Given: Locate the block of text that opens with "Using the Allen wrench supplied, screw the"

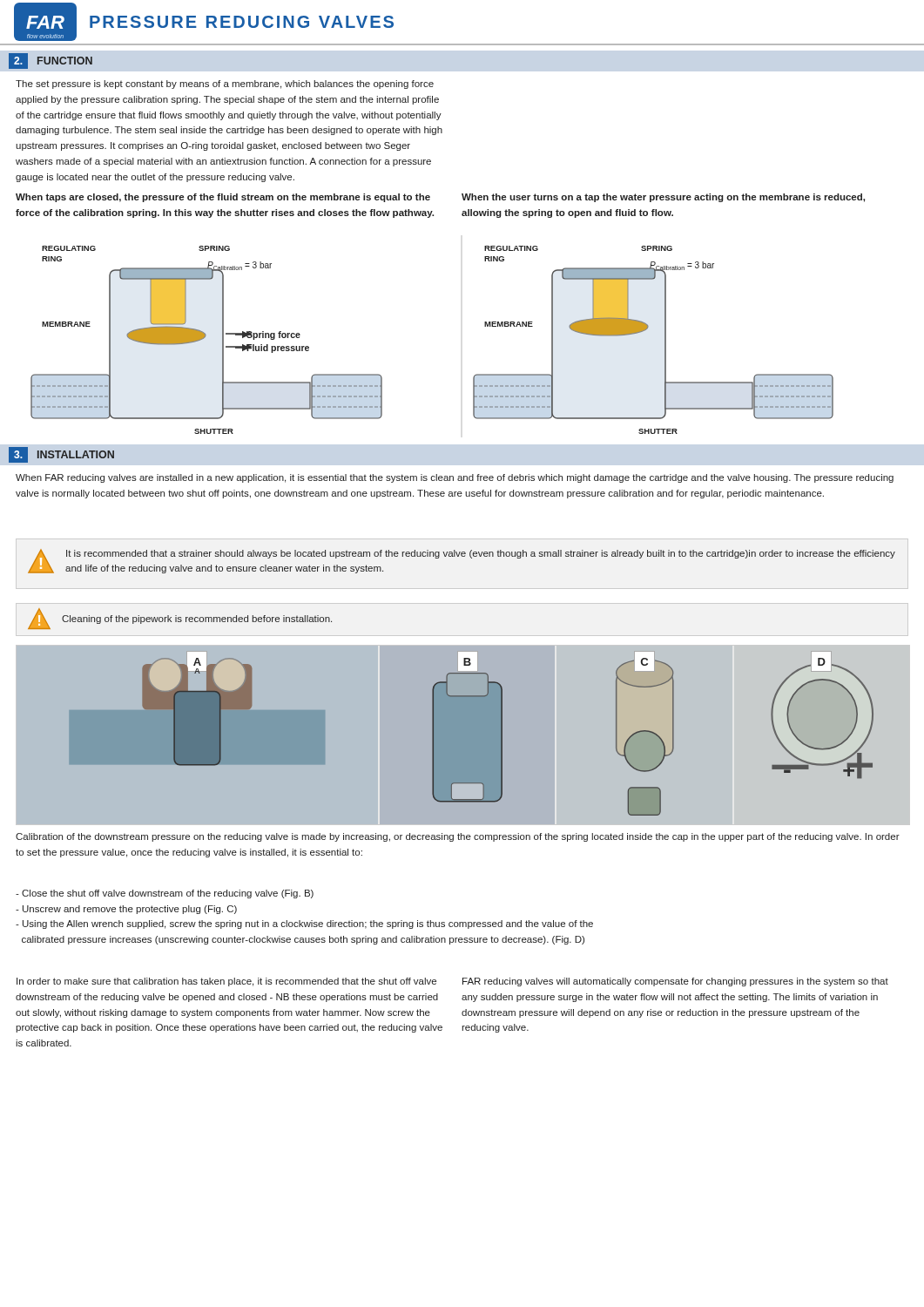Looking at the screenshot, I should pyautogui.click(x=305, y=931).
